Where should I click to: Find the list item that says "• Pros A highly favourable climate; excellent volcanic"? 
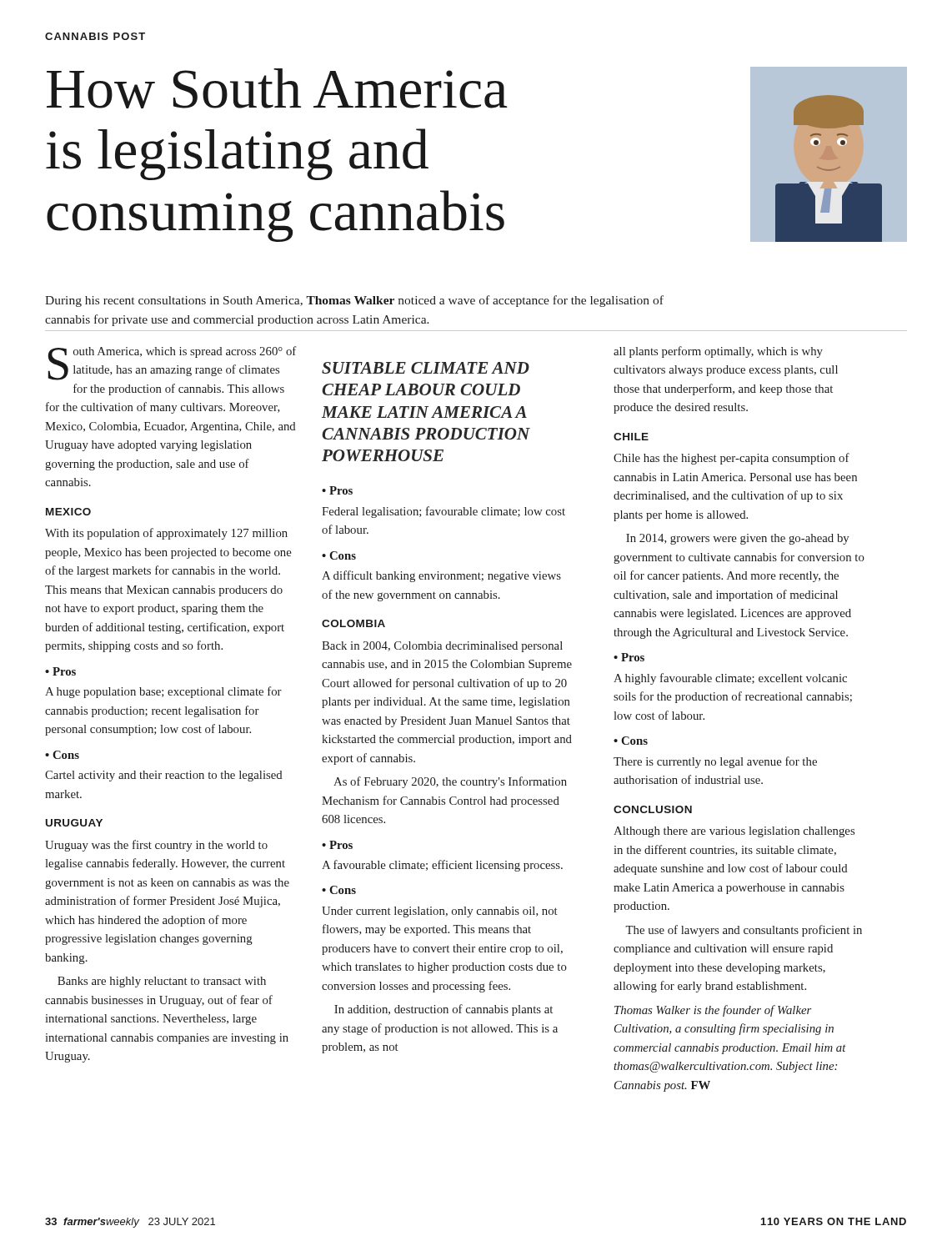(739, 687)
